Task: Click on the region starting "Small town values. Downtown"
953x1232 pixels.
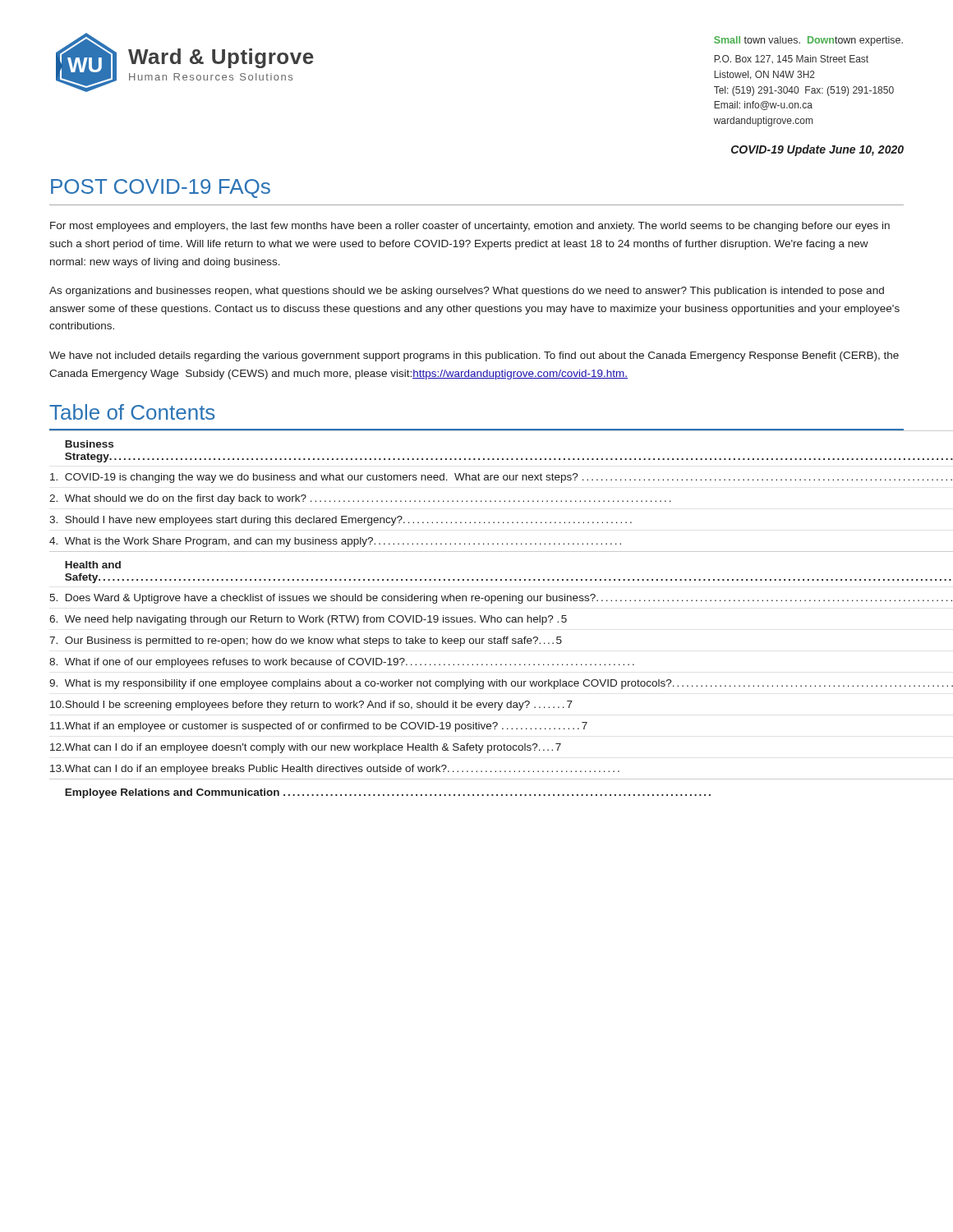Action: [x=809, y=80]
